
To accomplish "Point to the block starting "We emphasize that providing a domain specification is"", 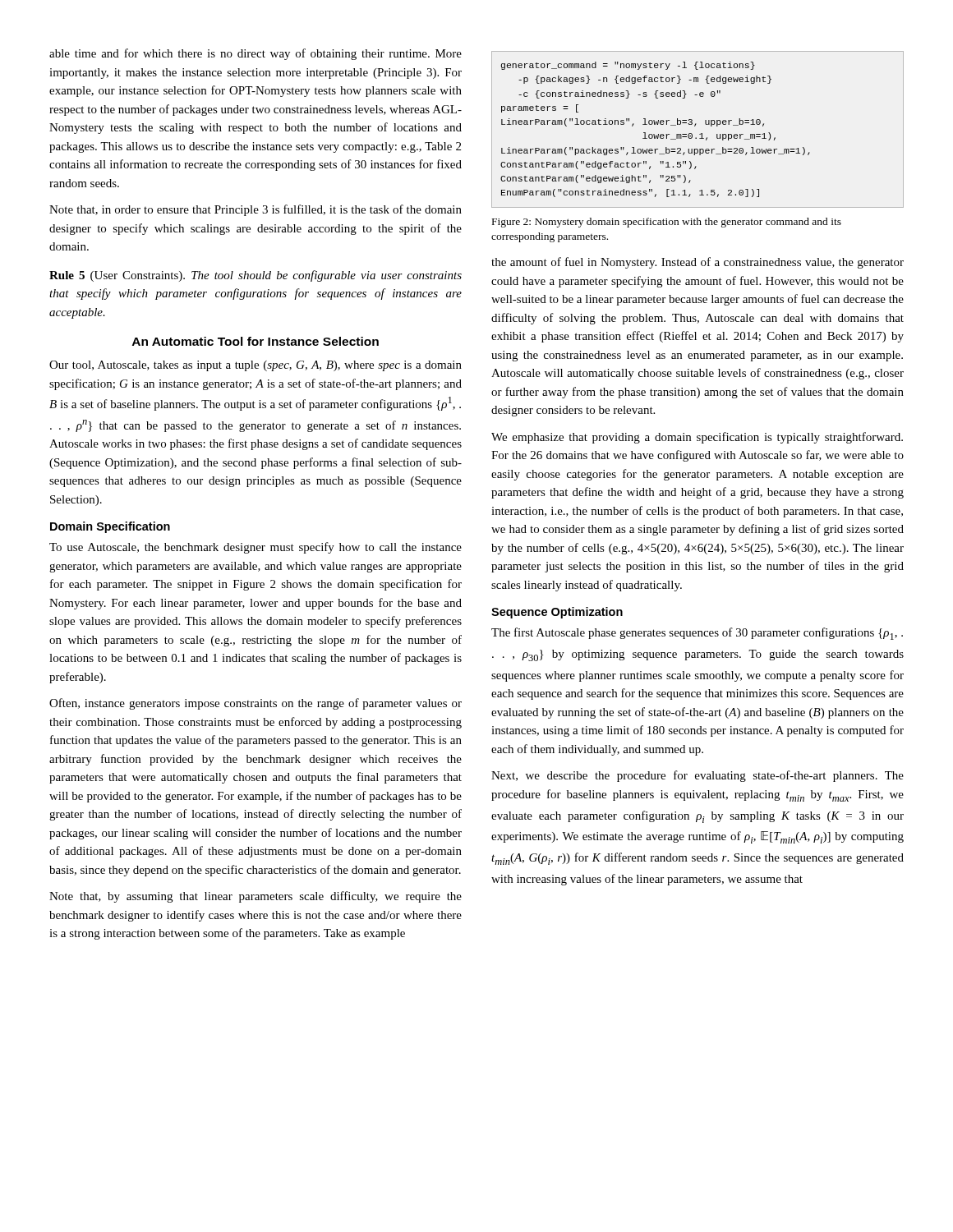I will coord(698,511).
